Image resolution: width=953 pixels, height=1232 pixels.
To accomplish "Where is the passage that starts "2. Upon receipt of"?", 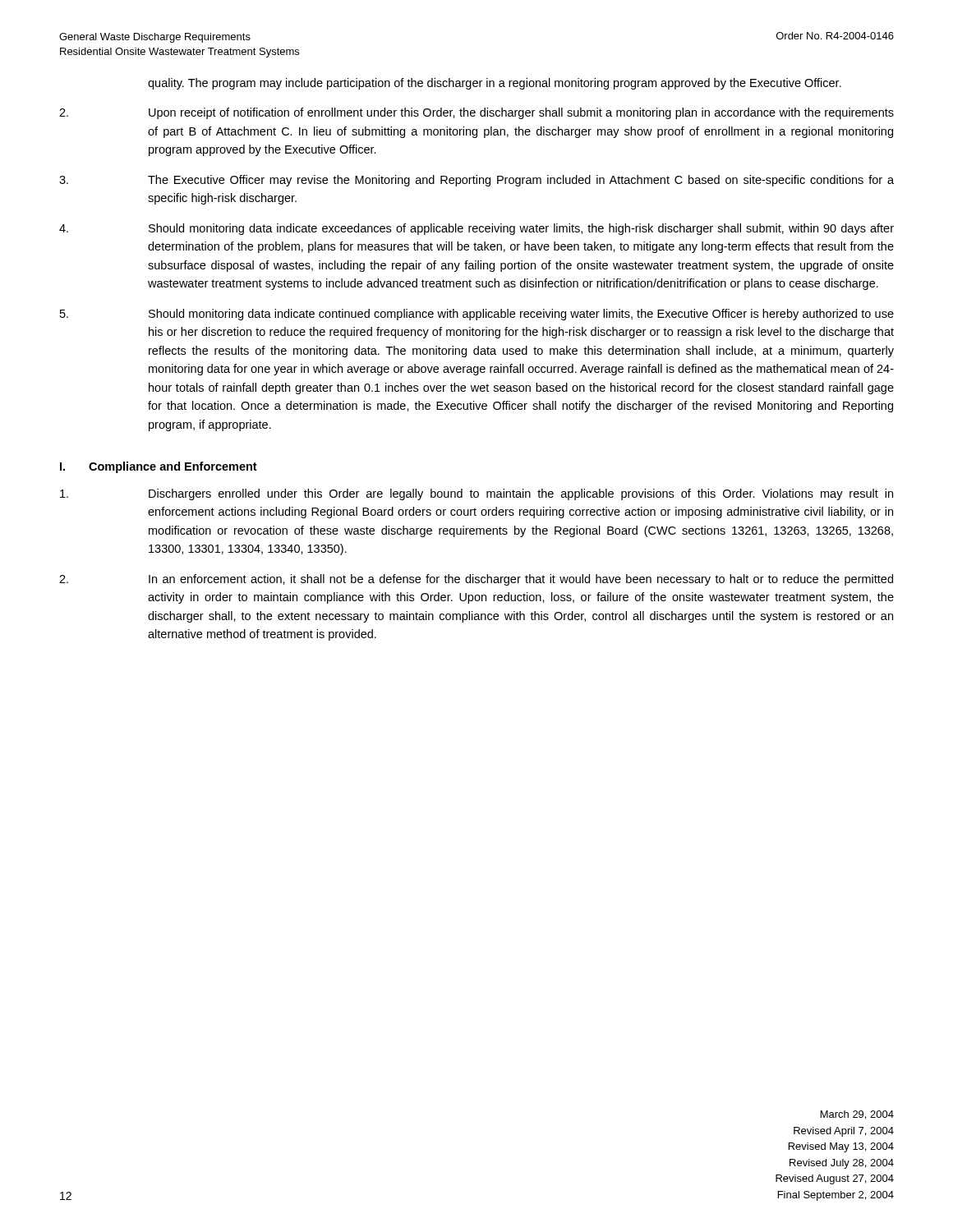I will 476,132.
